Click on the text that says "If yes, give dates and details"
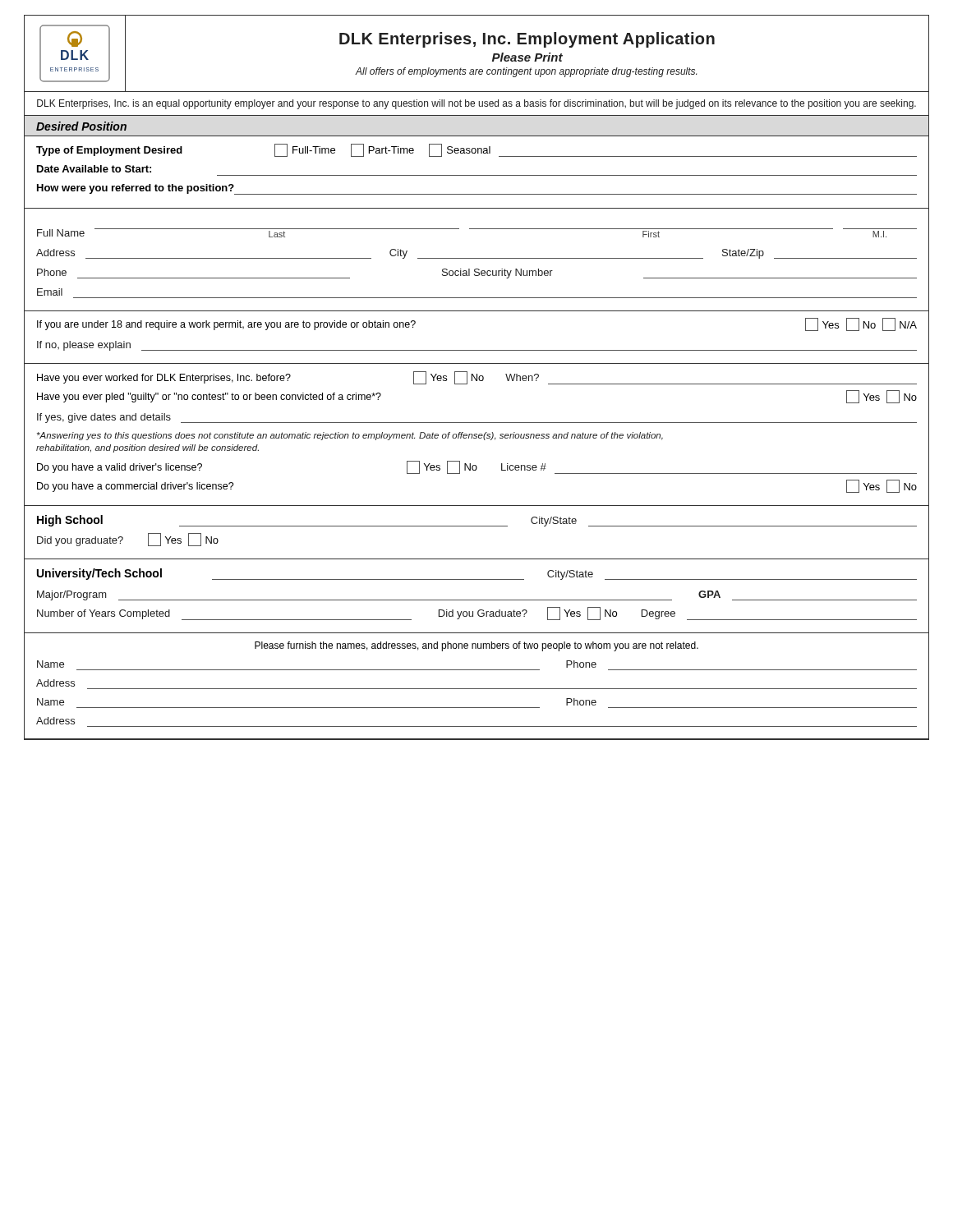This screenshot has width=953, height=1232. tap(476, 416)
